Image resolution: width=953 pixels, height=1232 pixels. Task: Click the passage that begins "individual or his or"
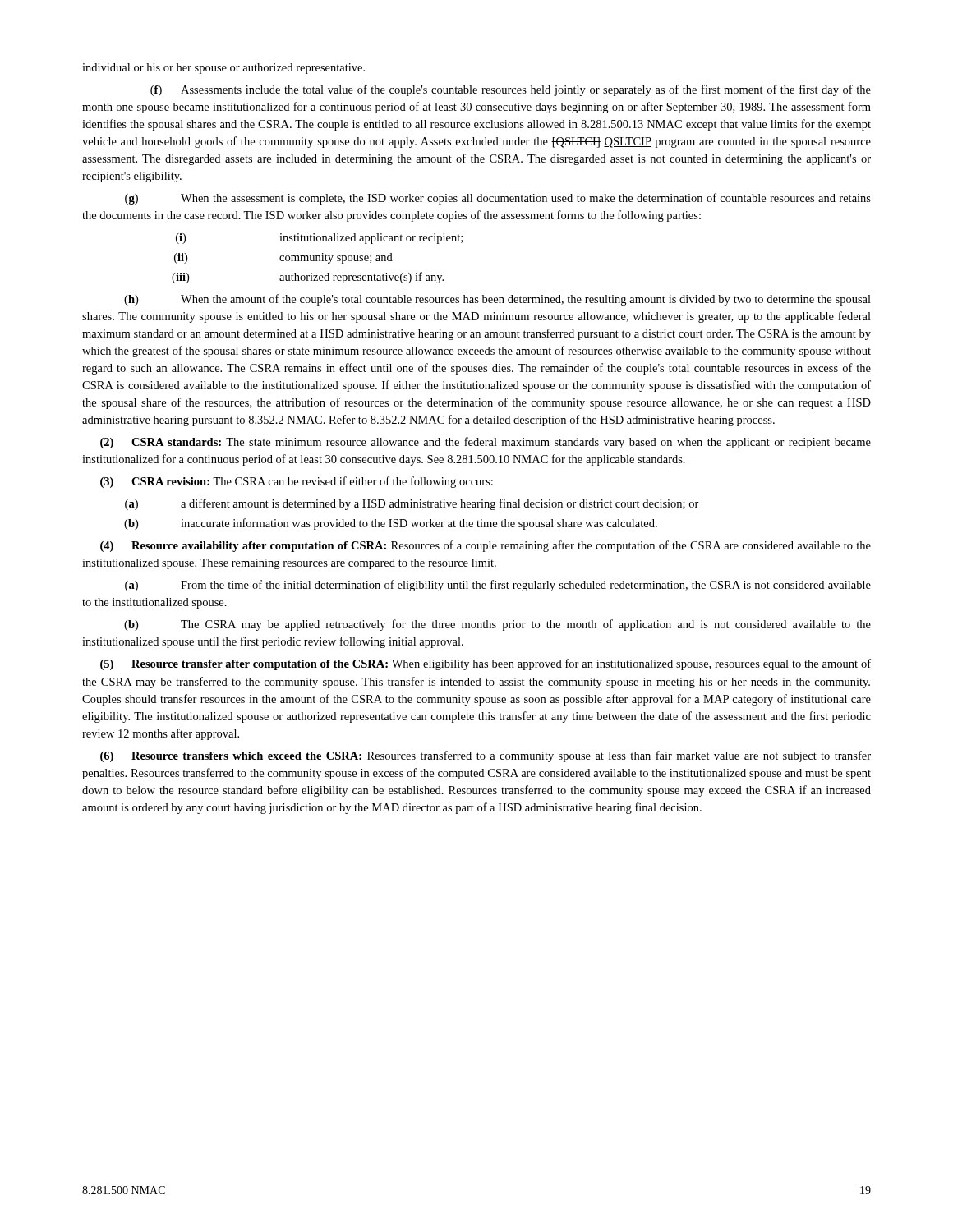pos(224,67)
